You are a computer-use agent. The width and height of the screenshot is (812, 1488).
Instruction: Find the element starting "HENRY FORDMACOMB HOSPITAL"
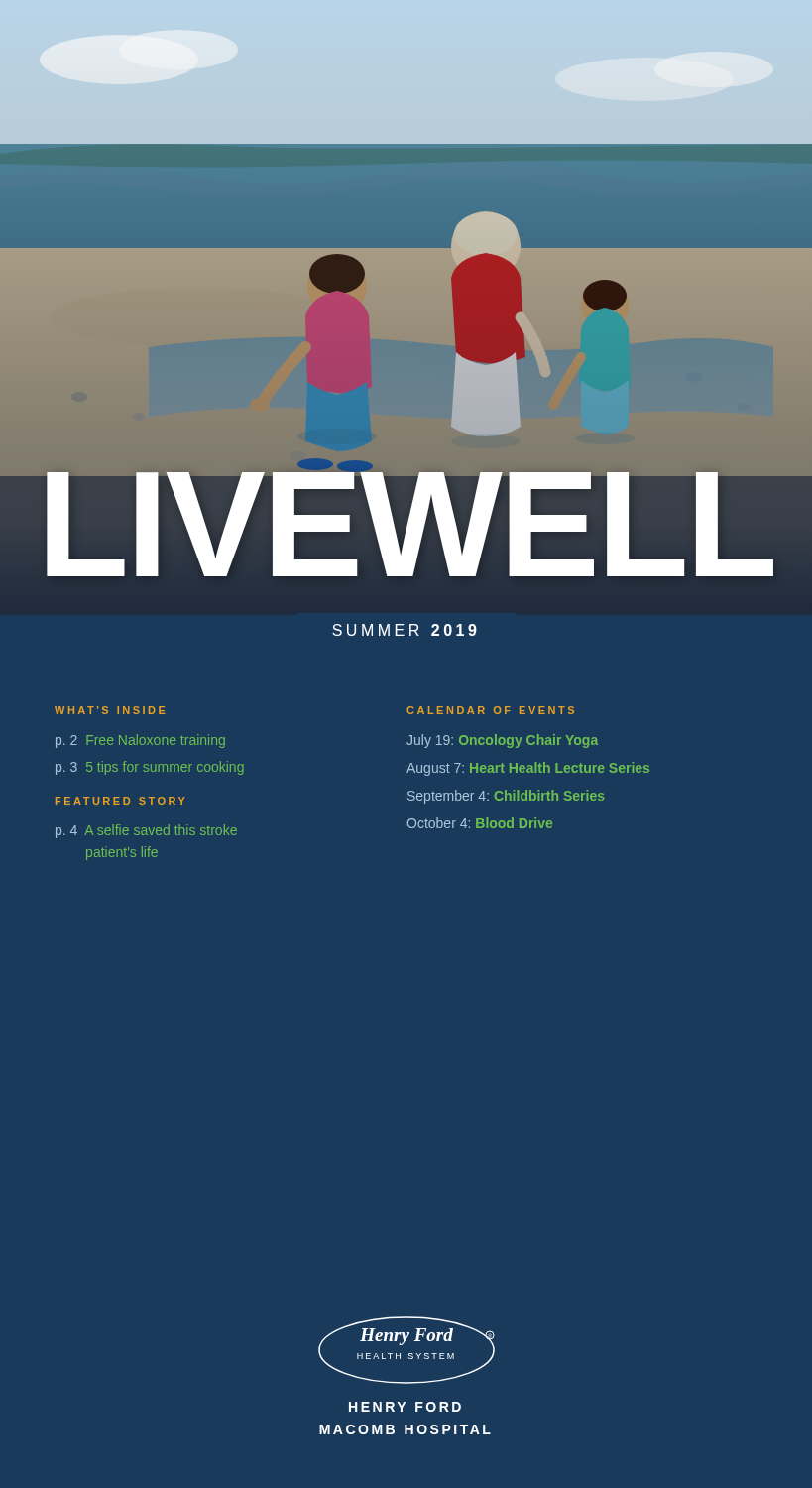pyautogui.click(x=406, y=1418)
